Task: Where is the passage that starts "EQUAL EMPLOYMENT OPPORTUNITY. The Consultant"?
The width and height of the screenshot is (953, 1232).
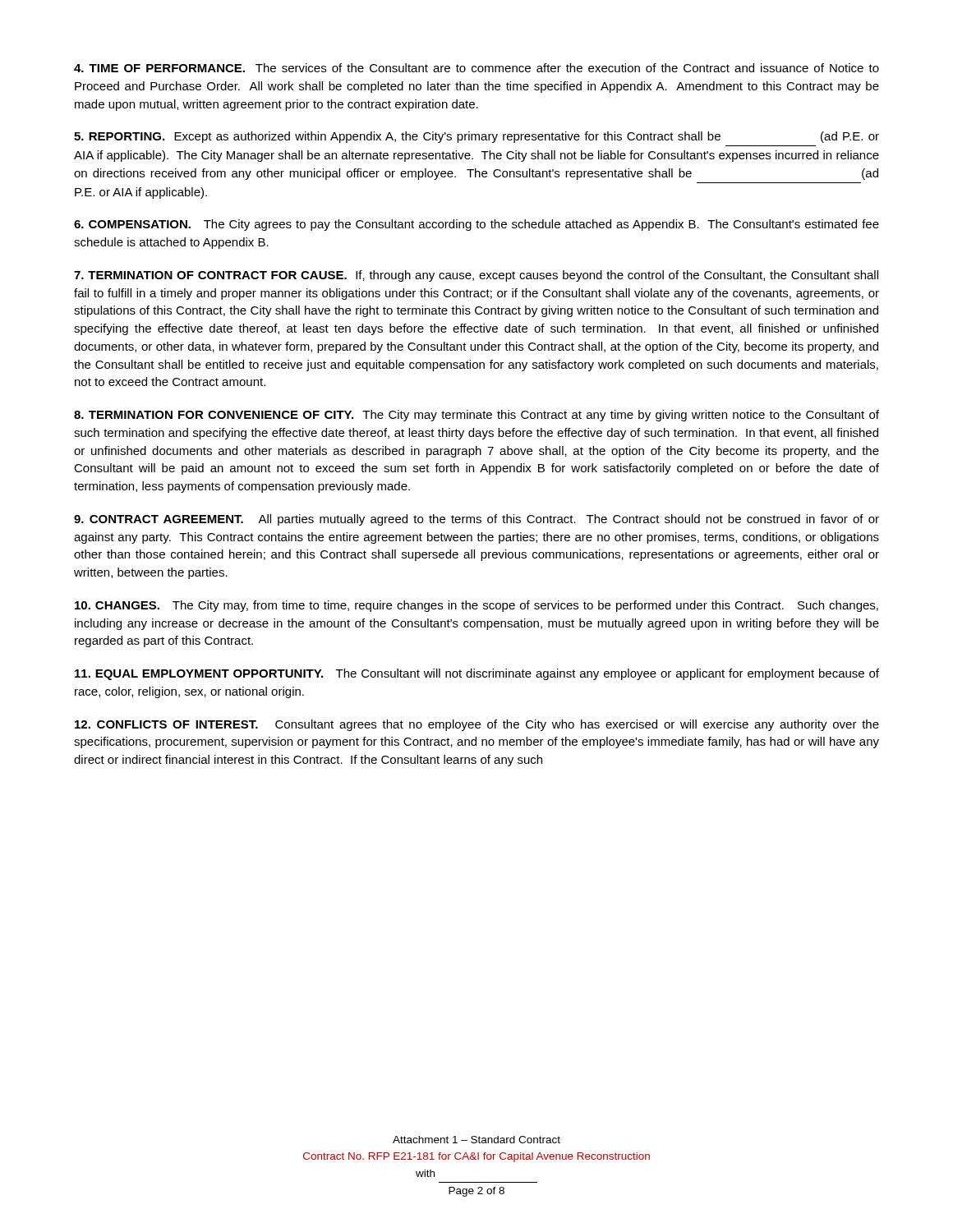Action: 476,682
